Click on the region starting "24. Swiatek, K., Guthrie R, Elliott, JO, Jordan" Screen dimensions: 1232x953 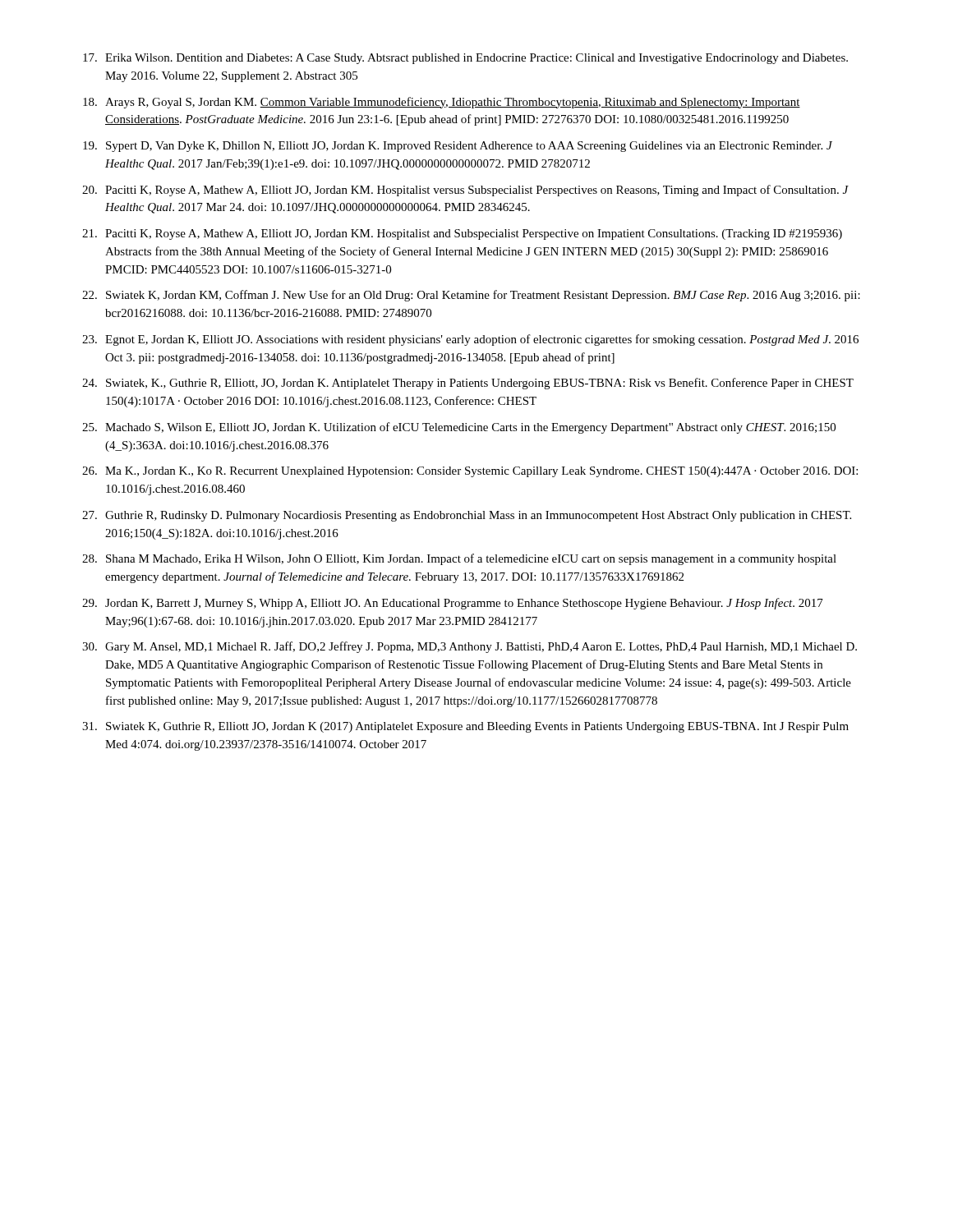click(474, 393)
